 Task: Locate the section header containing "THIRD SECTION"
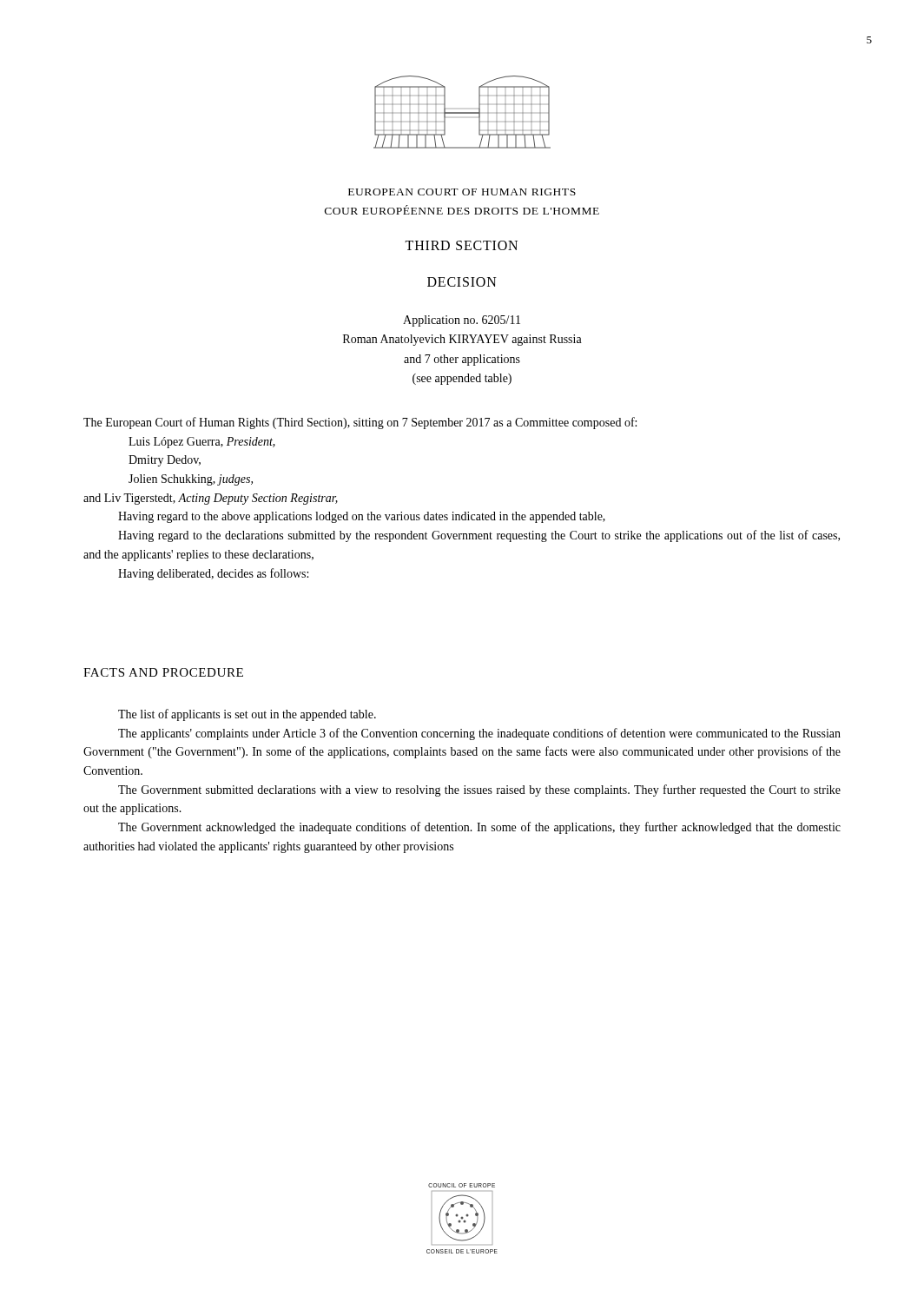462,245
